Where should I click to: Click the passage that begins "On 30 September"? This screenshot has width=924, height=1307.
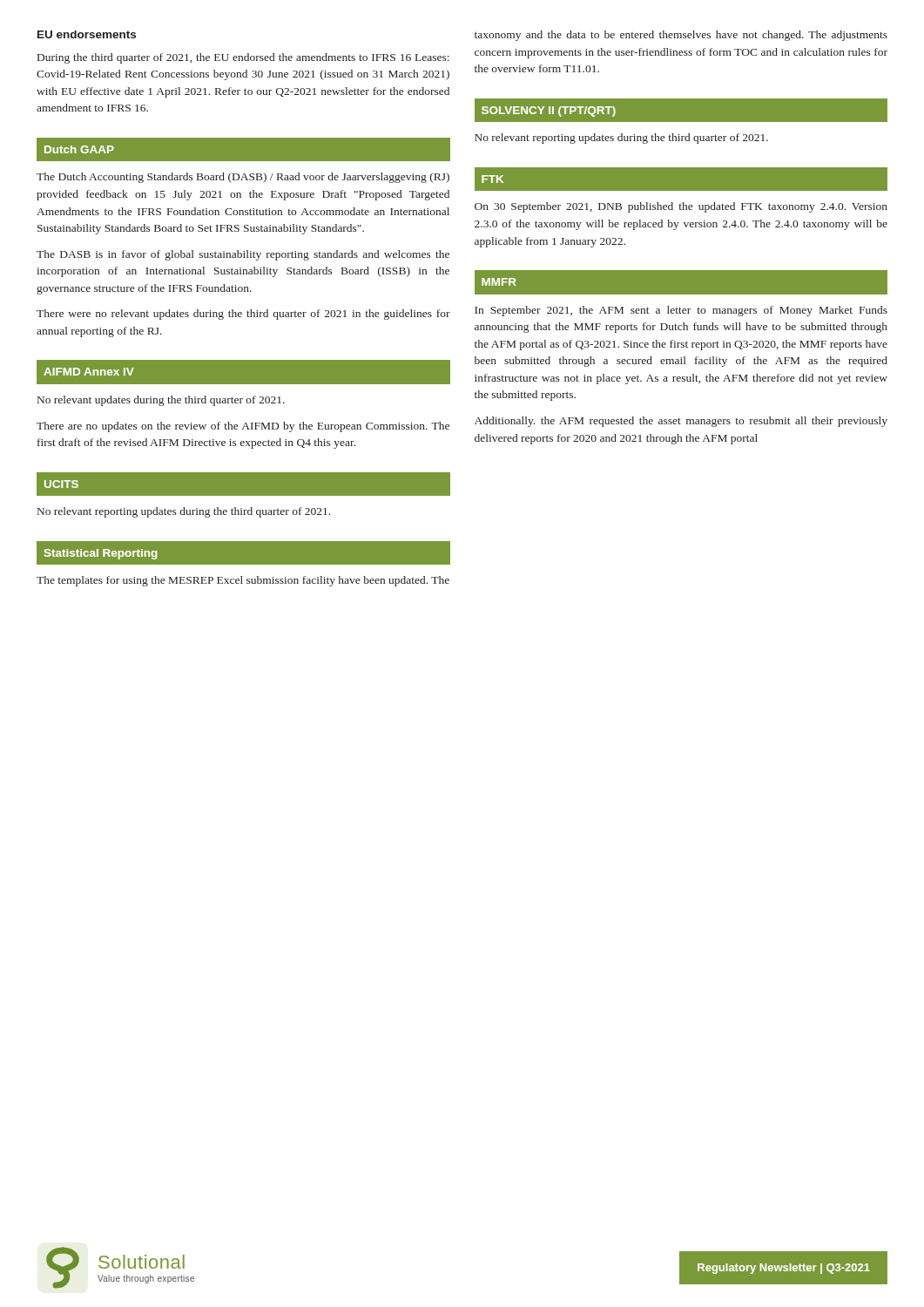[x=681, y=224]
